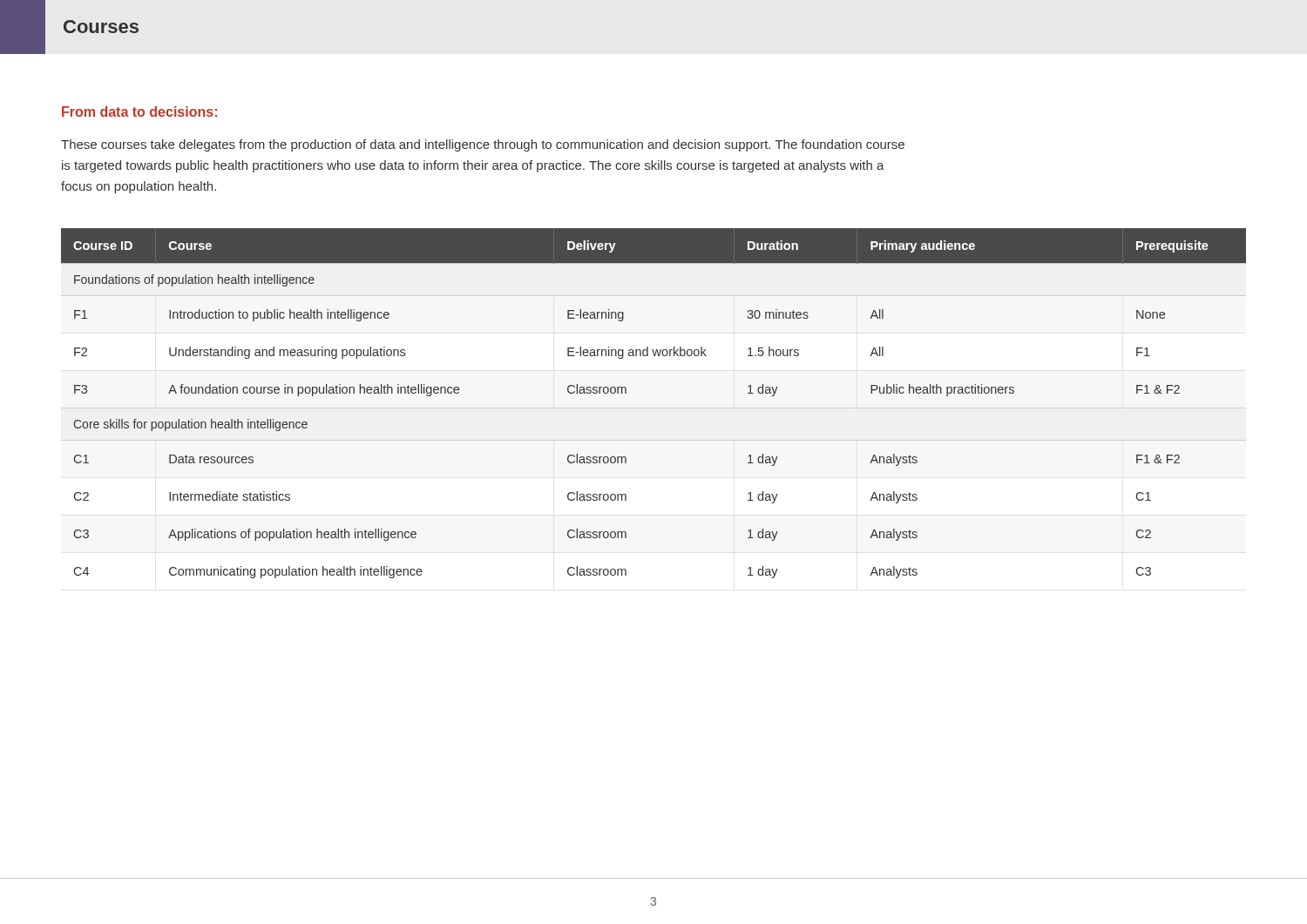Locate the text "From data to decisions:"

click(x=140, y=112)
